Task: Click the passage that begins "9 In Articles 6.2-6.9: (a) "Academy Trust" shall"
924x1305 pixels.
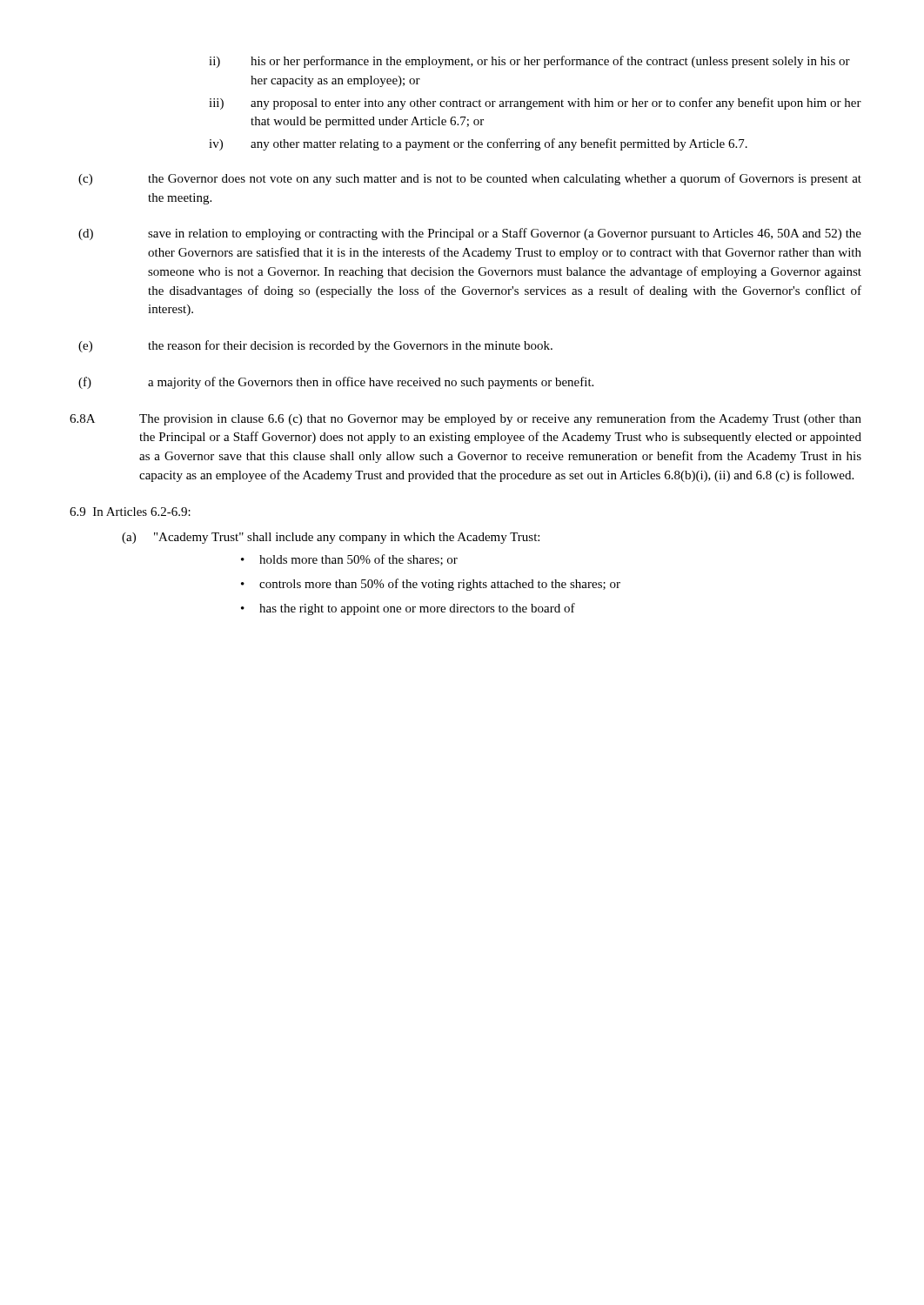Action: point(465,563)
